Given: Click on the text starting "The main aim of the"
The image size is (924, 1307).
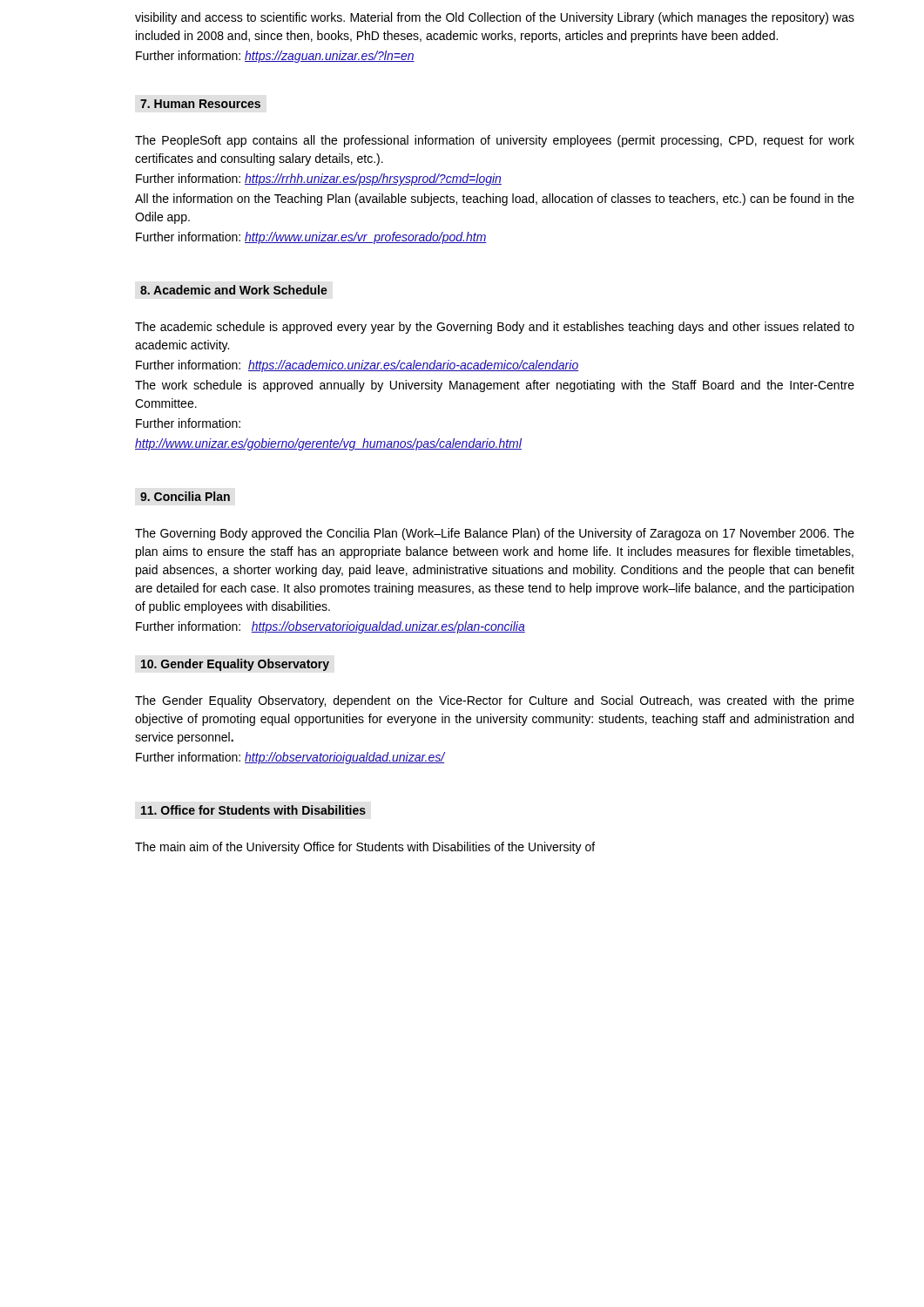Looking at the screenshot, I should click(365, 847).
